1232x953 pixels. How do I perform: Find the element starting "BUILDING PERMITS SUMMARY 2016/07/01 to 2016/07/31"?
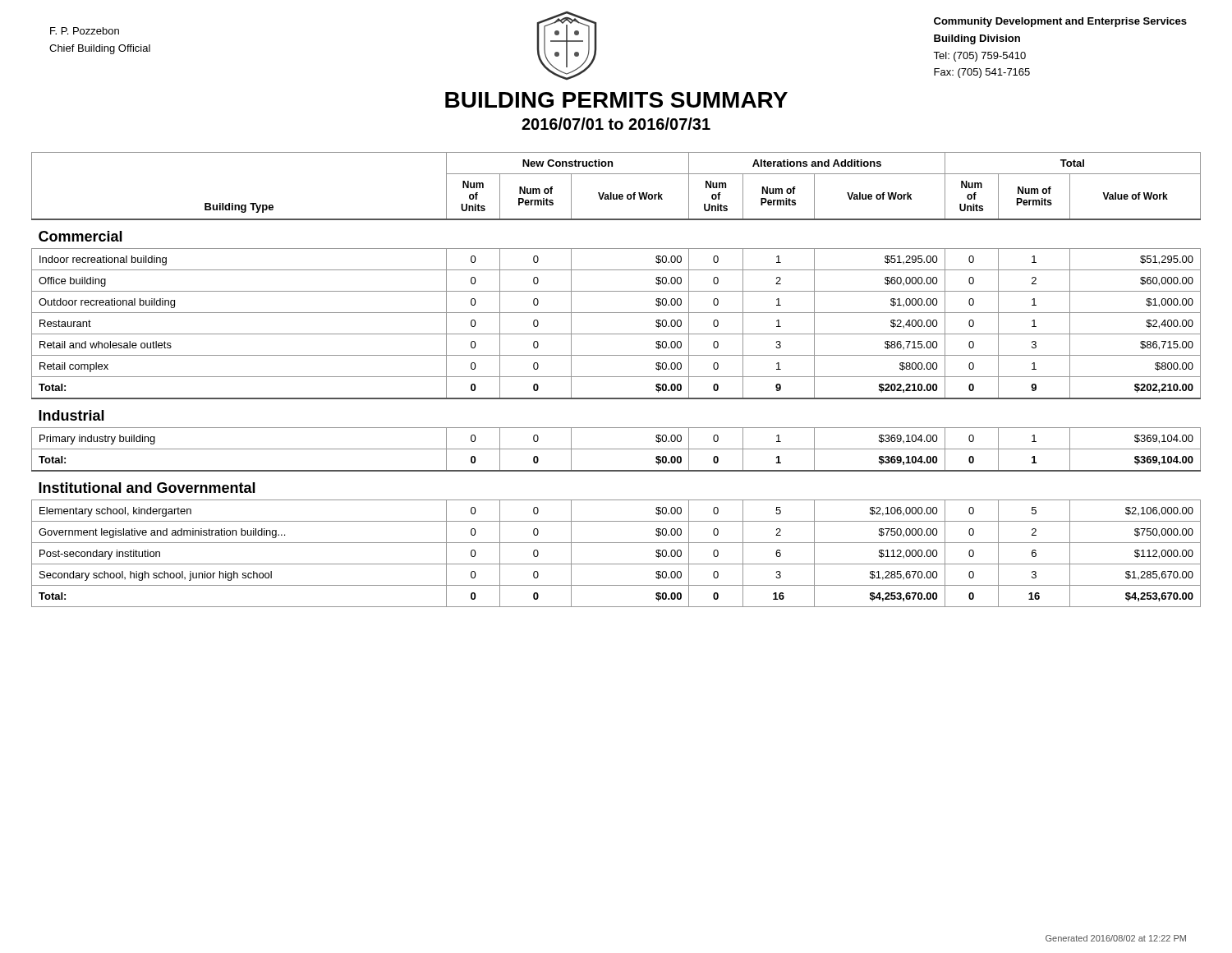[x=616, y=111]
